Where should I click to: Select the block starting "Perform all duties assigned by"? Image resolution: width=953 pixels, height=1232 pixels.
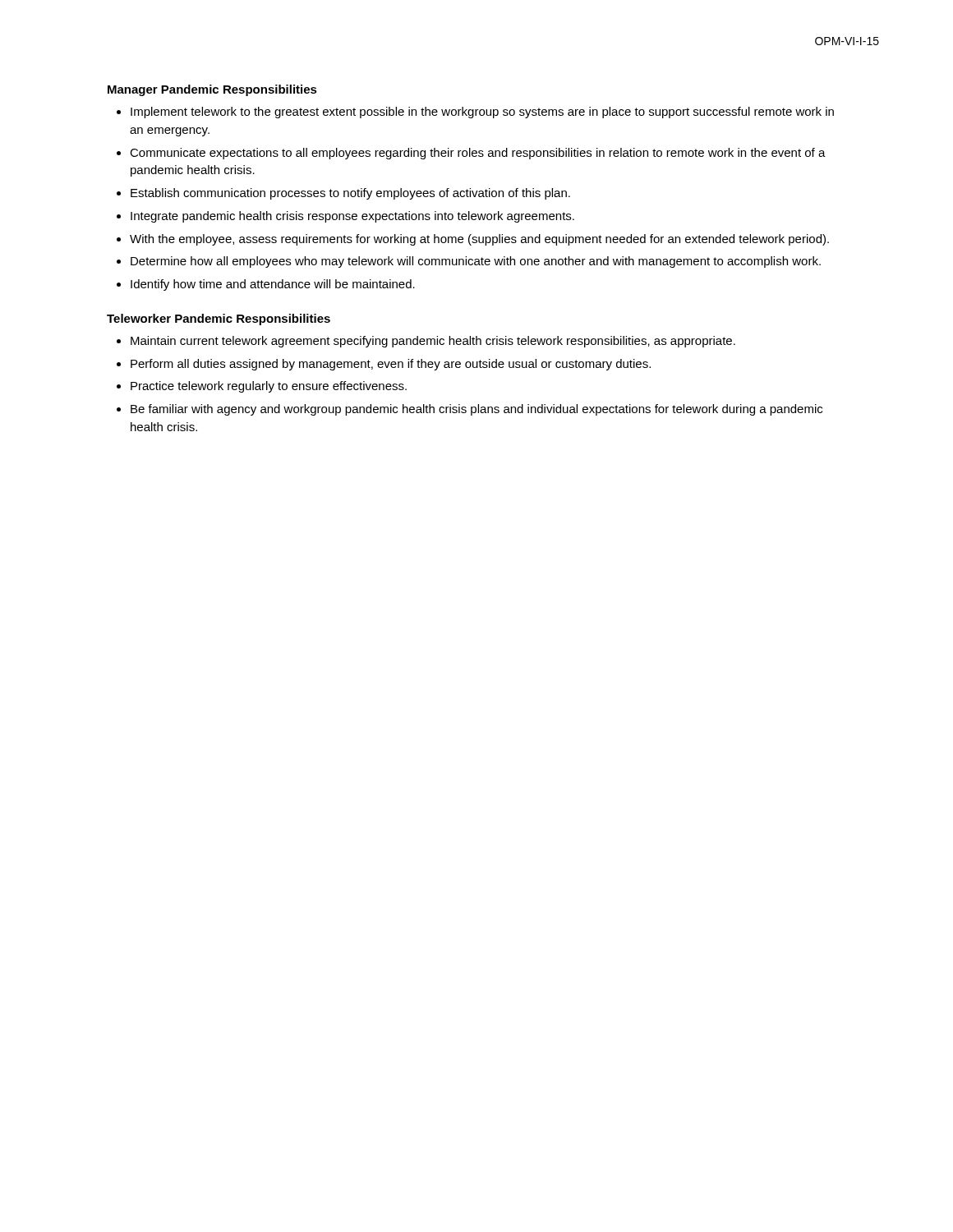point(391,363)
